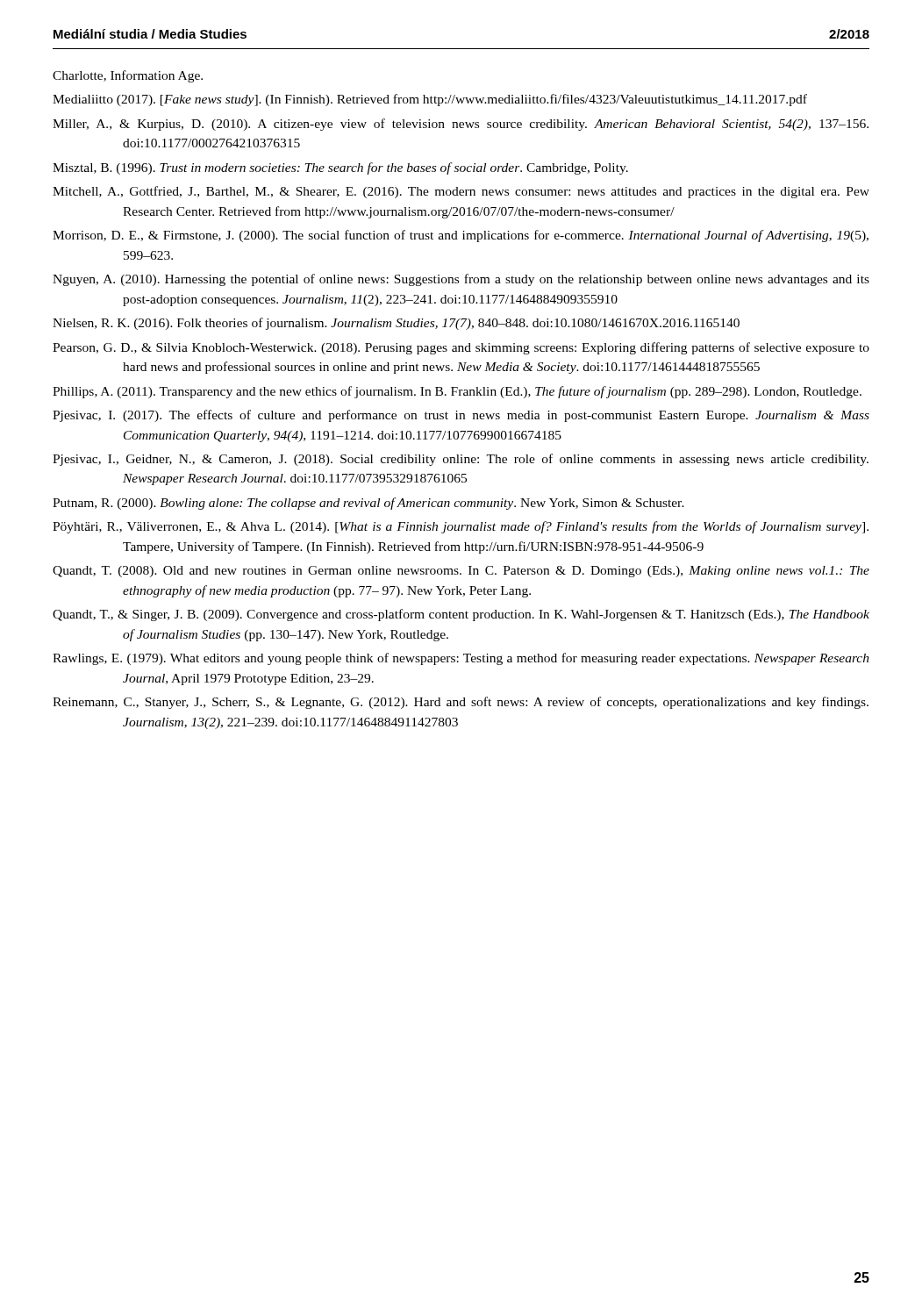The height and width of the screenshot is (1316, 922).
Task: Find the block on this page that starts "Quandt, T., & Singer,"
Action: tap(461, 624)
